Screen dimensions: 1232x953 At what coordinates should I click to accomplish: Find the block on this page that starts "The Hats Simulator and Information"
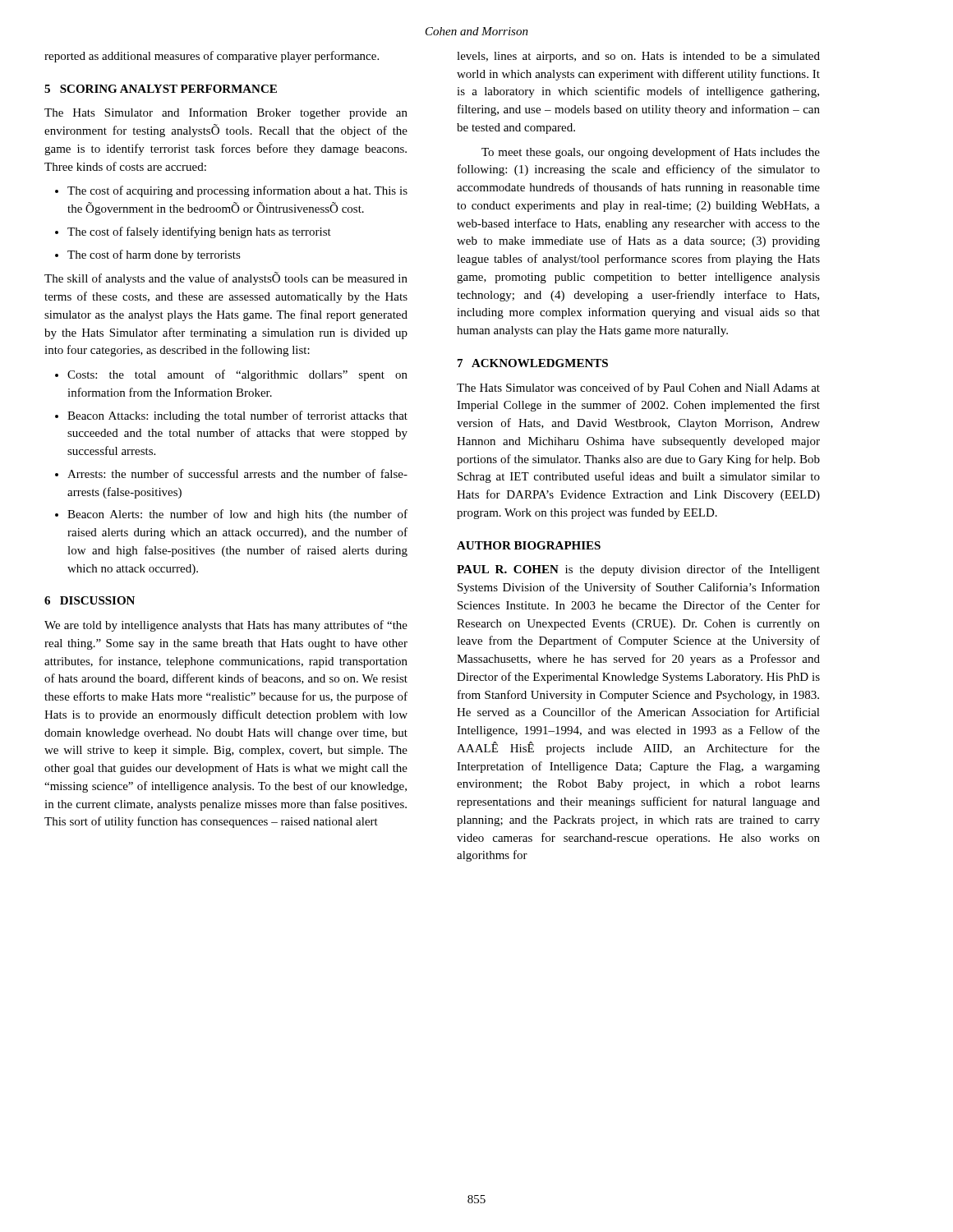(226, 140)
